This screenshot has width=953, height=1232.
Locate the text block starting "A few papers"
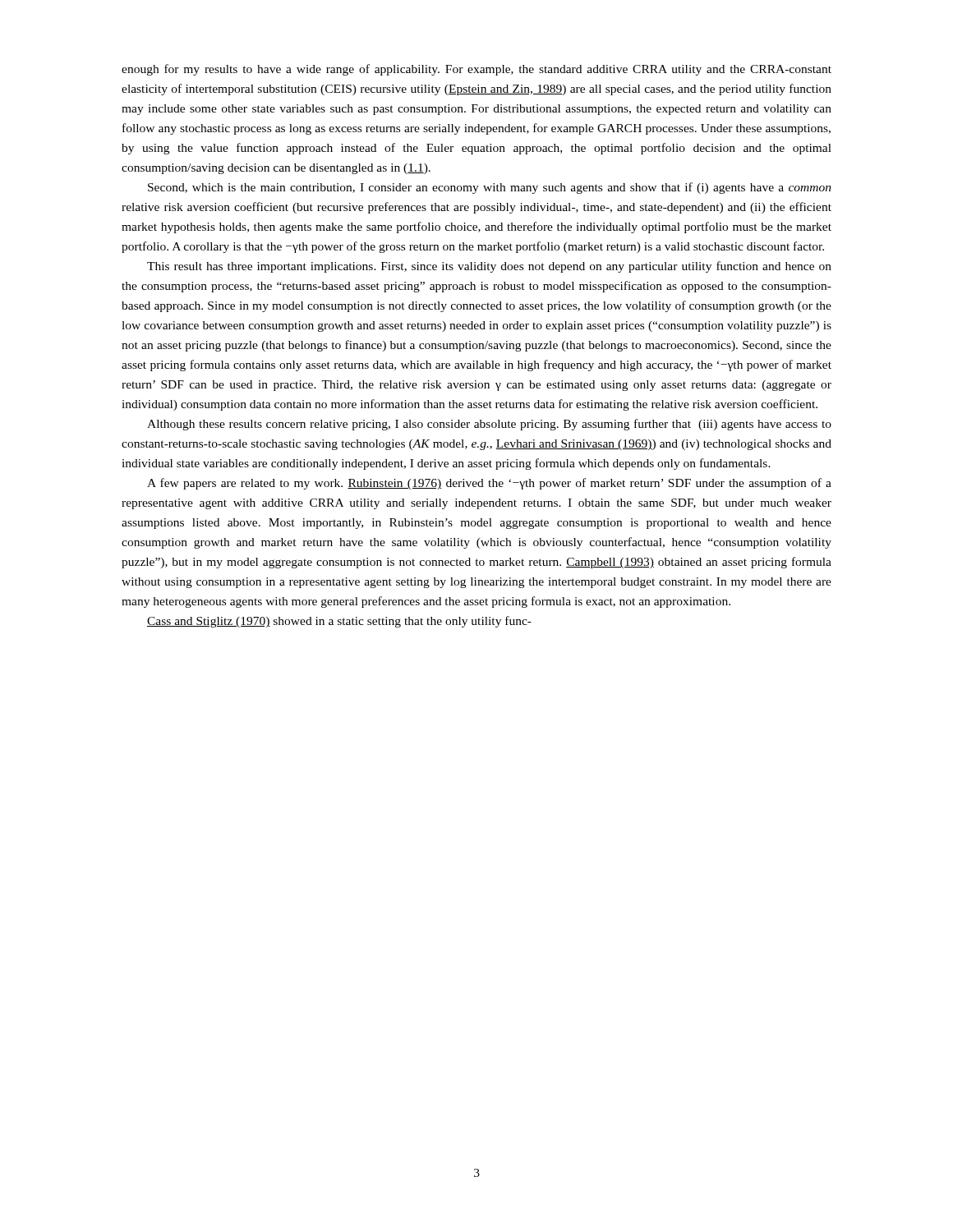[x=476, y=542]
